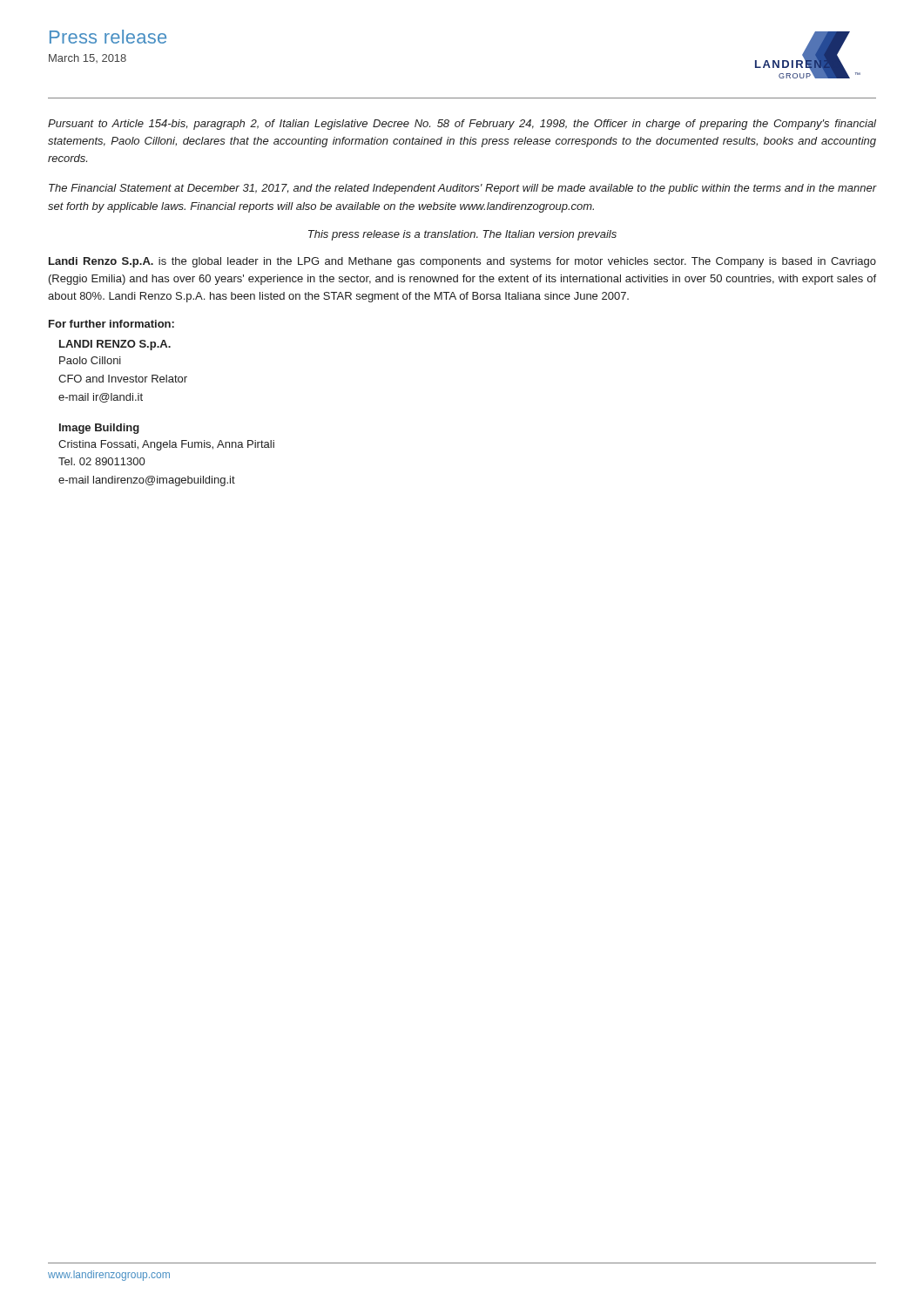Select the region starting "LANDI RENZO S.p.A."
This screenshot has width=924, height=1307.
point(115,345)
